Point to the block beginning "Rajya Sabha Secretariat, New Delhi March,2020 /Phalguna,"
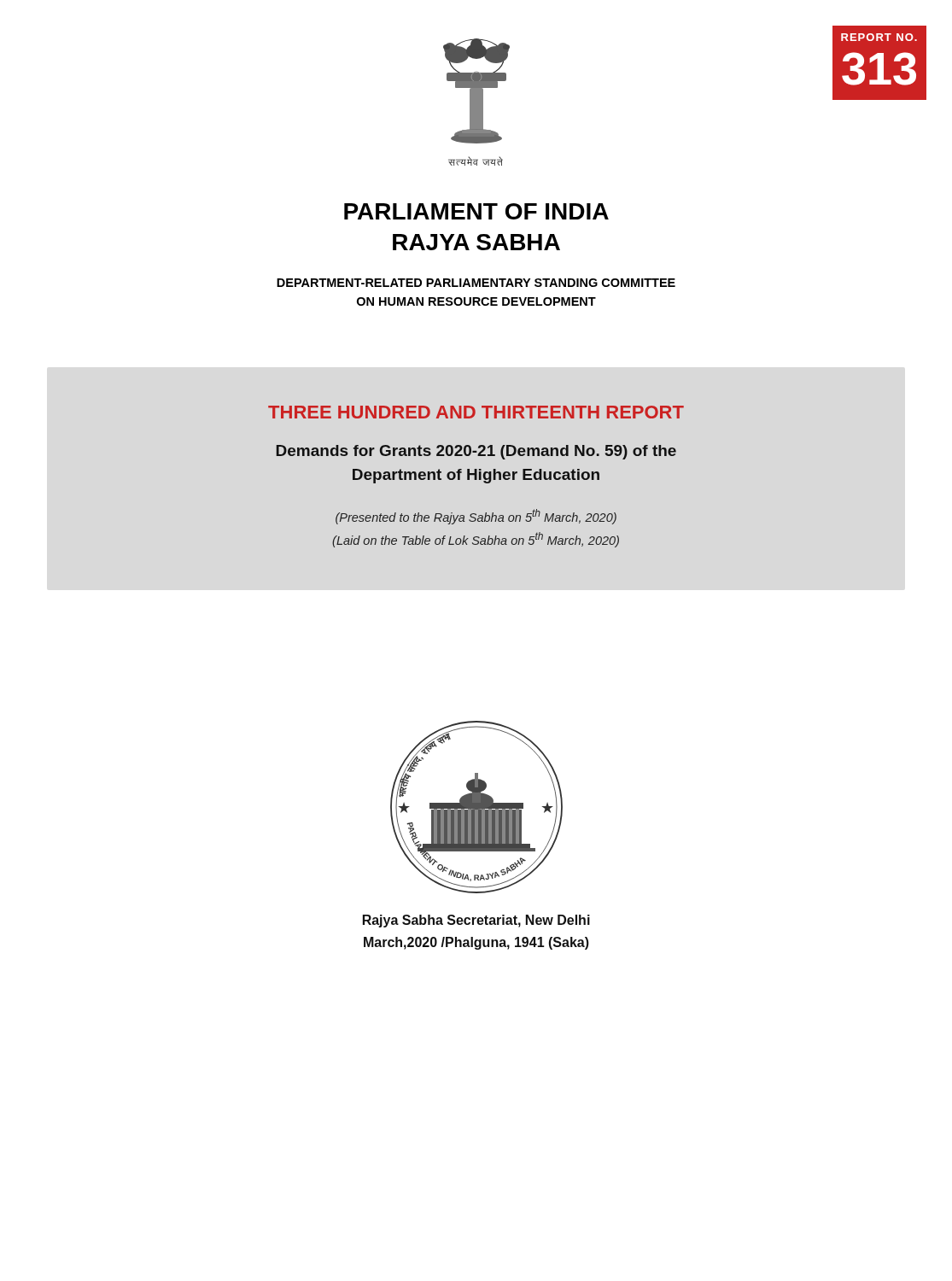This screenshot has height=1281, width=952. tap(476, 931)
